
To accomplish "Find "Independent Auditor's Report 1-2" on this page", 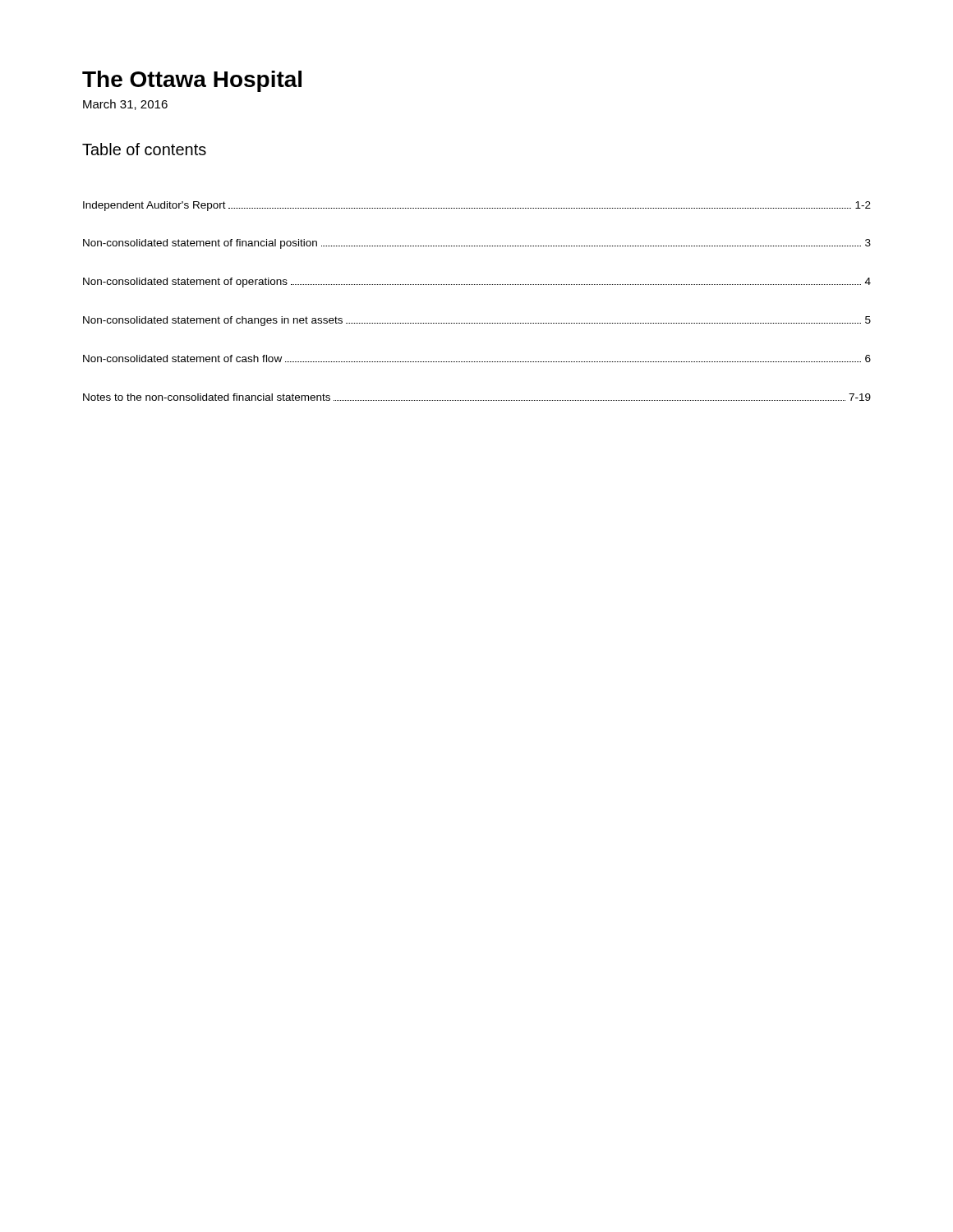I will click(x=476, y=205).
